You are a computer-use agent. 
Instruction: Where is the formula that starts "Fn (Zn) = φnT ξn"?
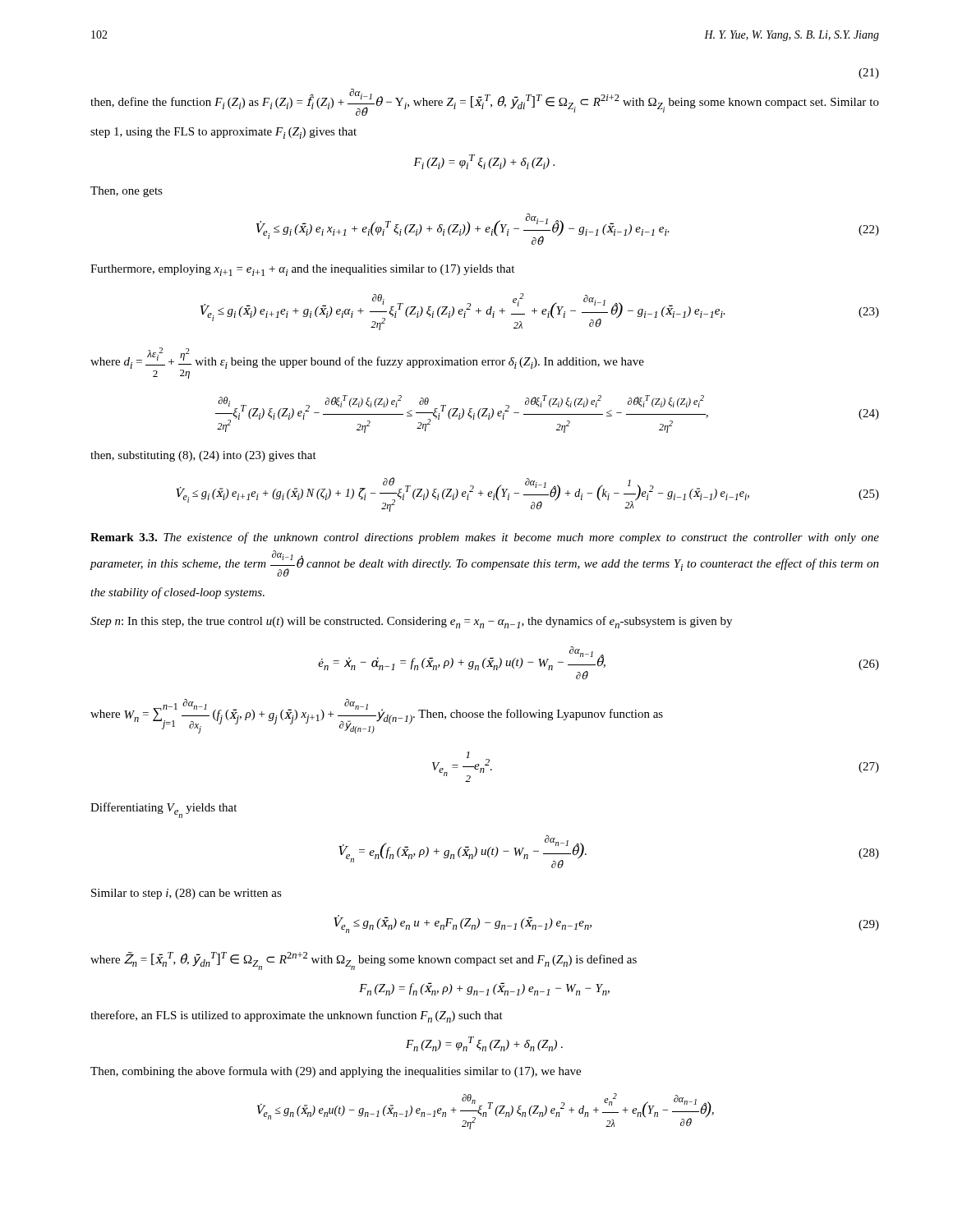tap(485, 1044)
